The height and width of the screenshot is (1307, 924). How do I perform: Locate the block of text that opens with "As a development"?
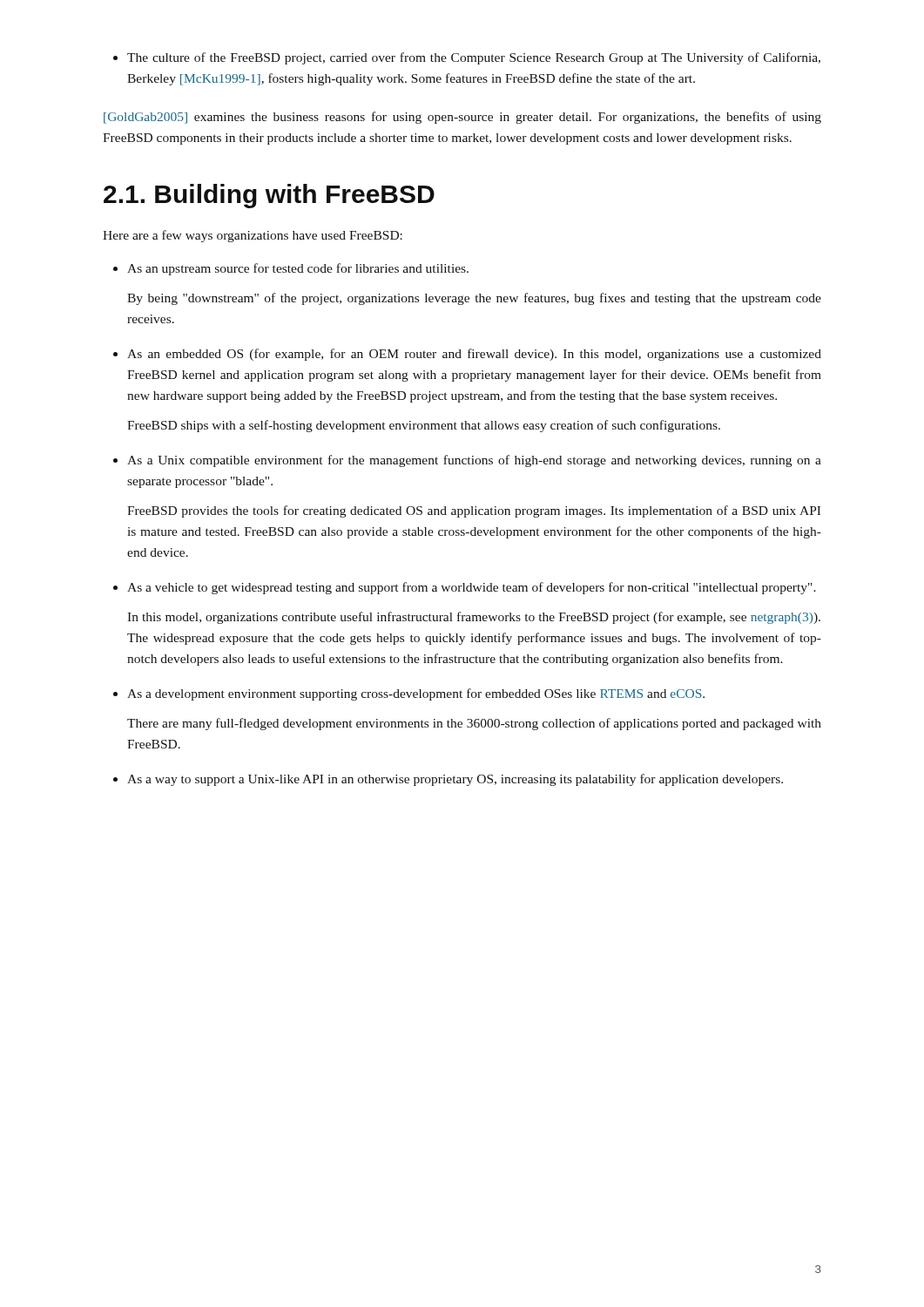pyautogui.click(x=462, y=694)
